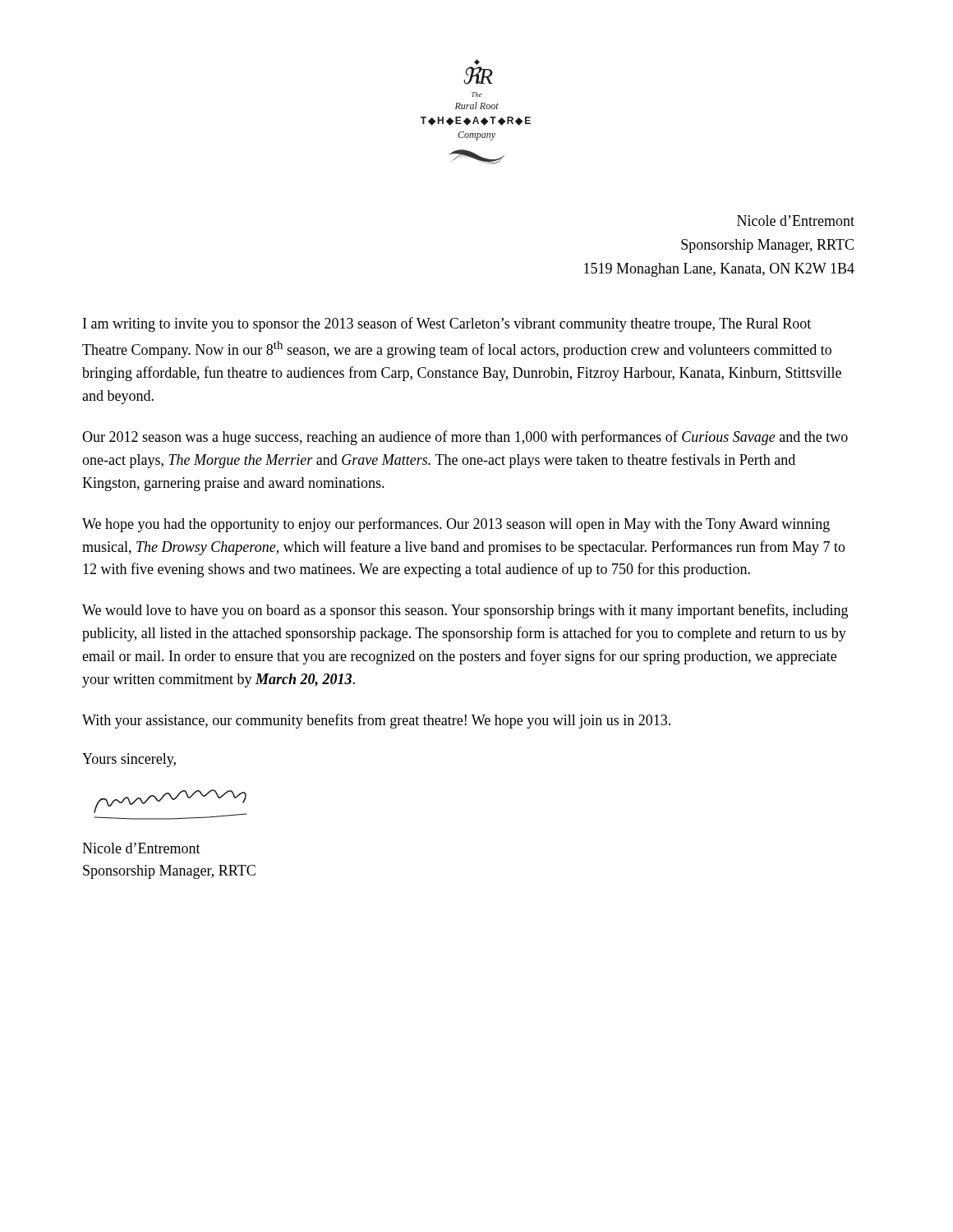Select the logo

(x=476, y=92)
